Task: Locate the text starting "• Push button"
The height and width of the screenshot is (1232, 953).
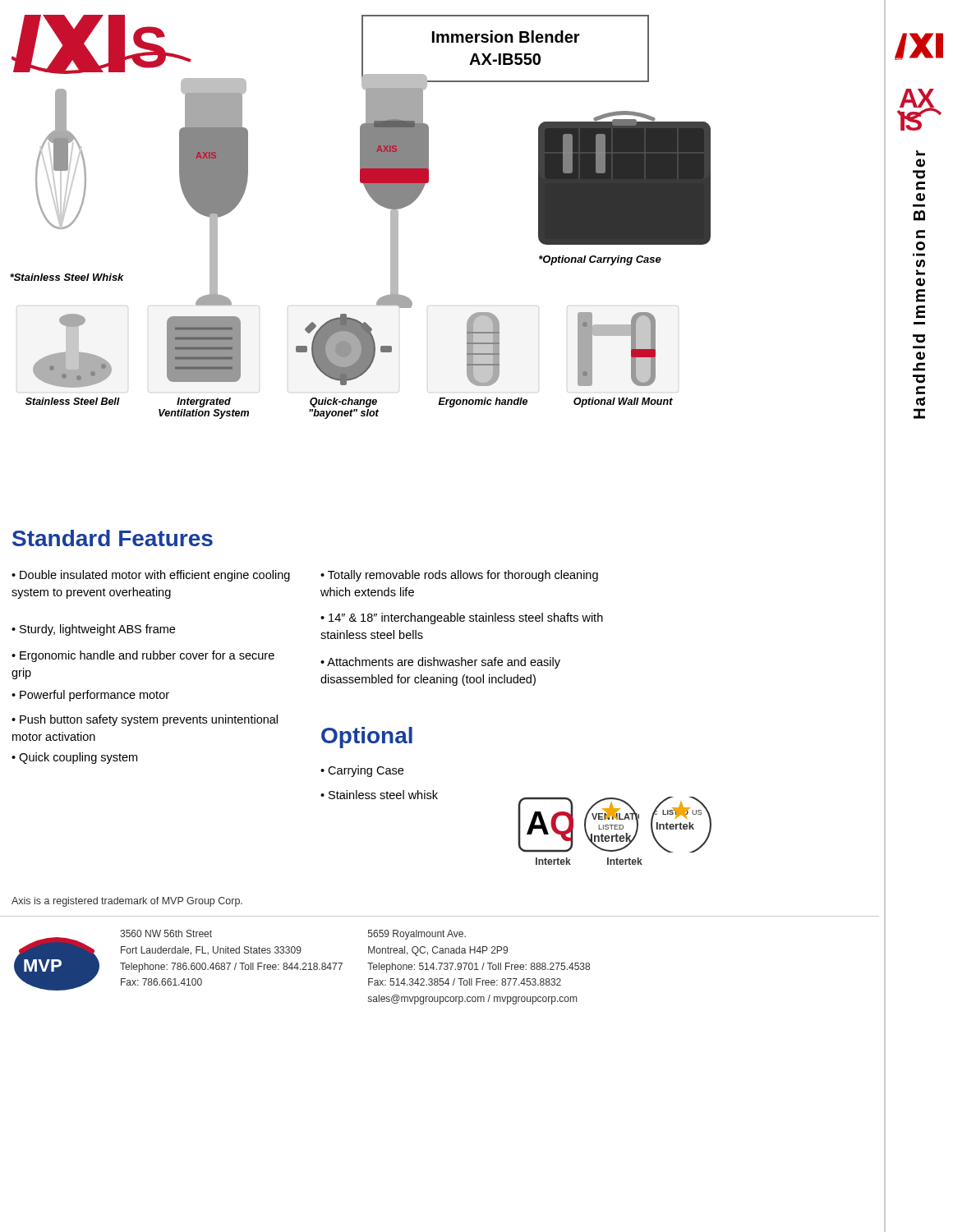Action: coord(145,728)
